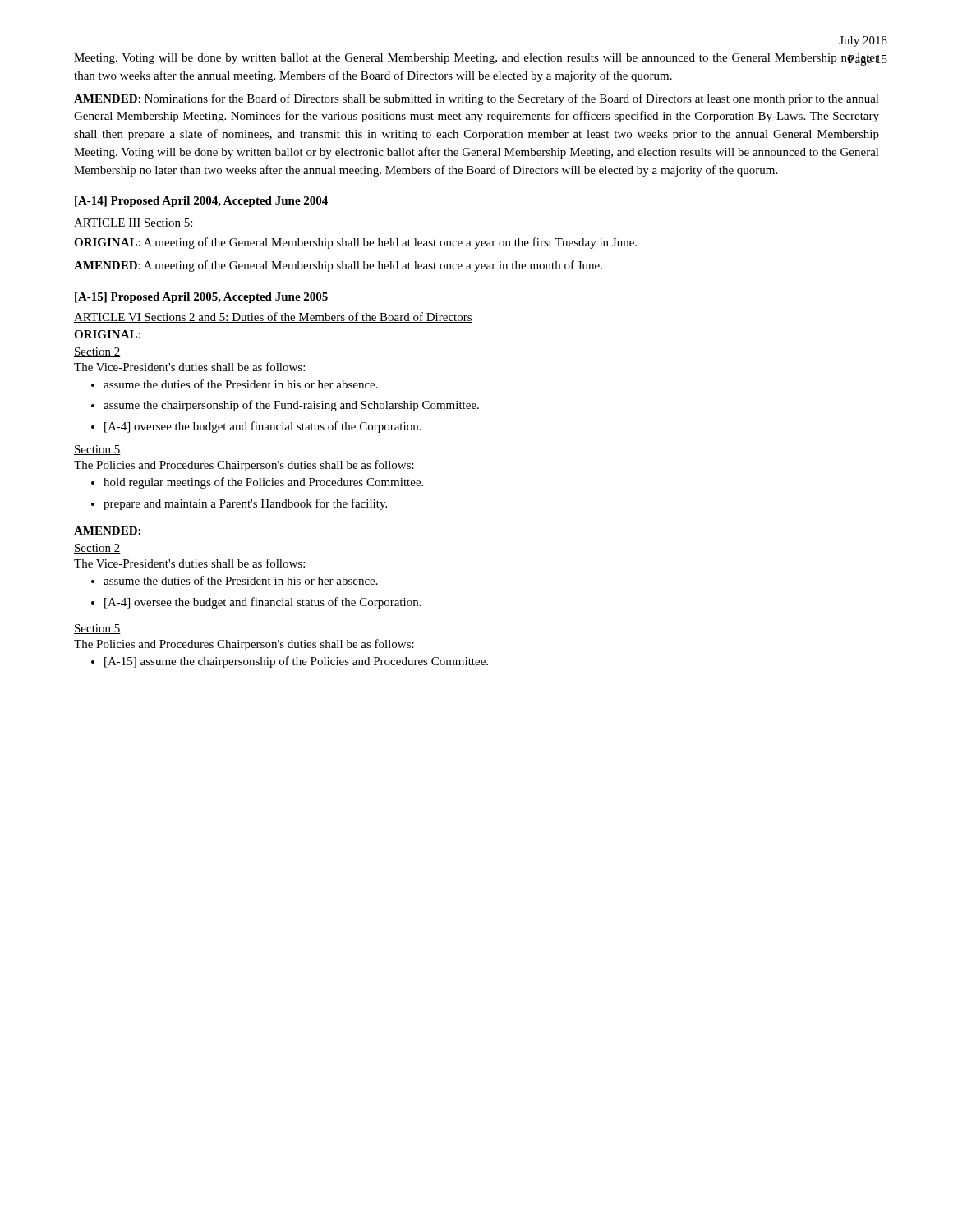Viewport: 953px width, 1232px height.
Task: Where is the passage that starts "assume the chairpersonship of the Fund-raising and"?
Action: point(476,406)
